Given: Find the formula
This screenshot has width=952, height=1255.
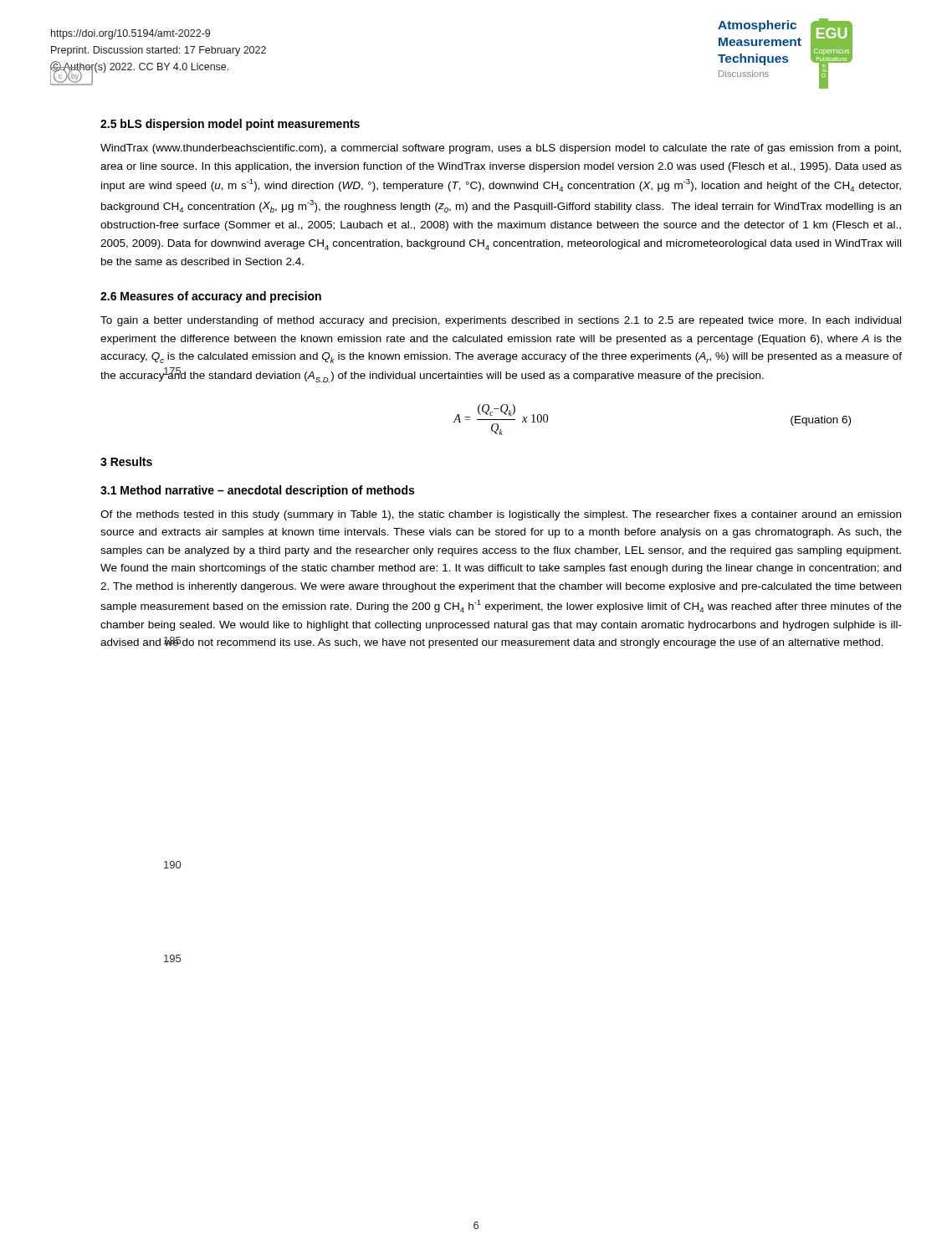Looking at the screenshot, I should coord(653,419).
